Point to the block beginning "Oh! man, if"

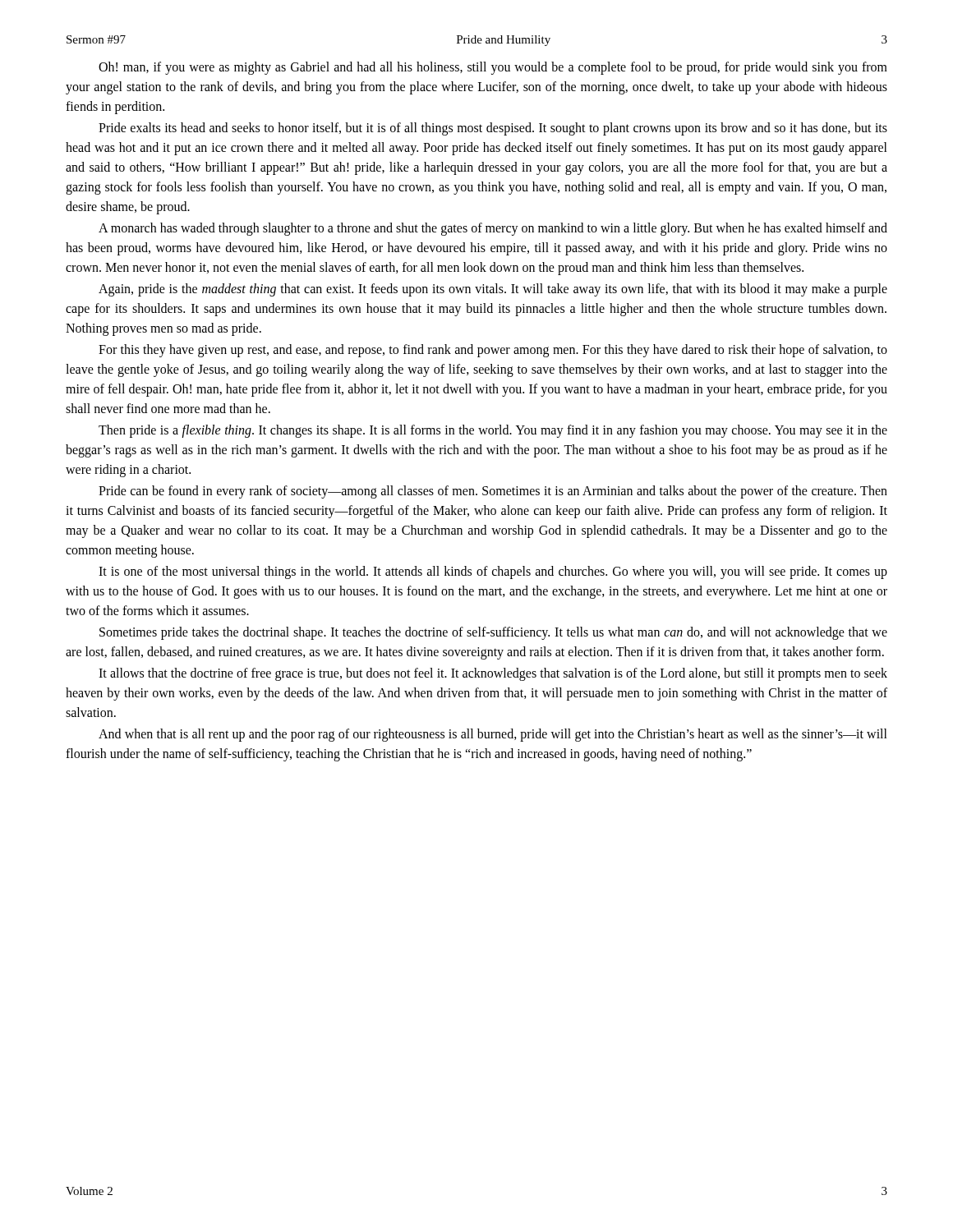(476, 87)
